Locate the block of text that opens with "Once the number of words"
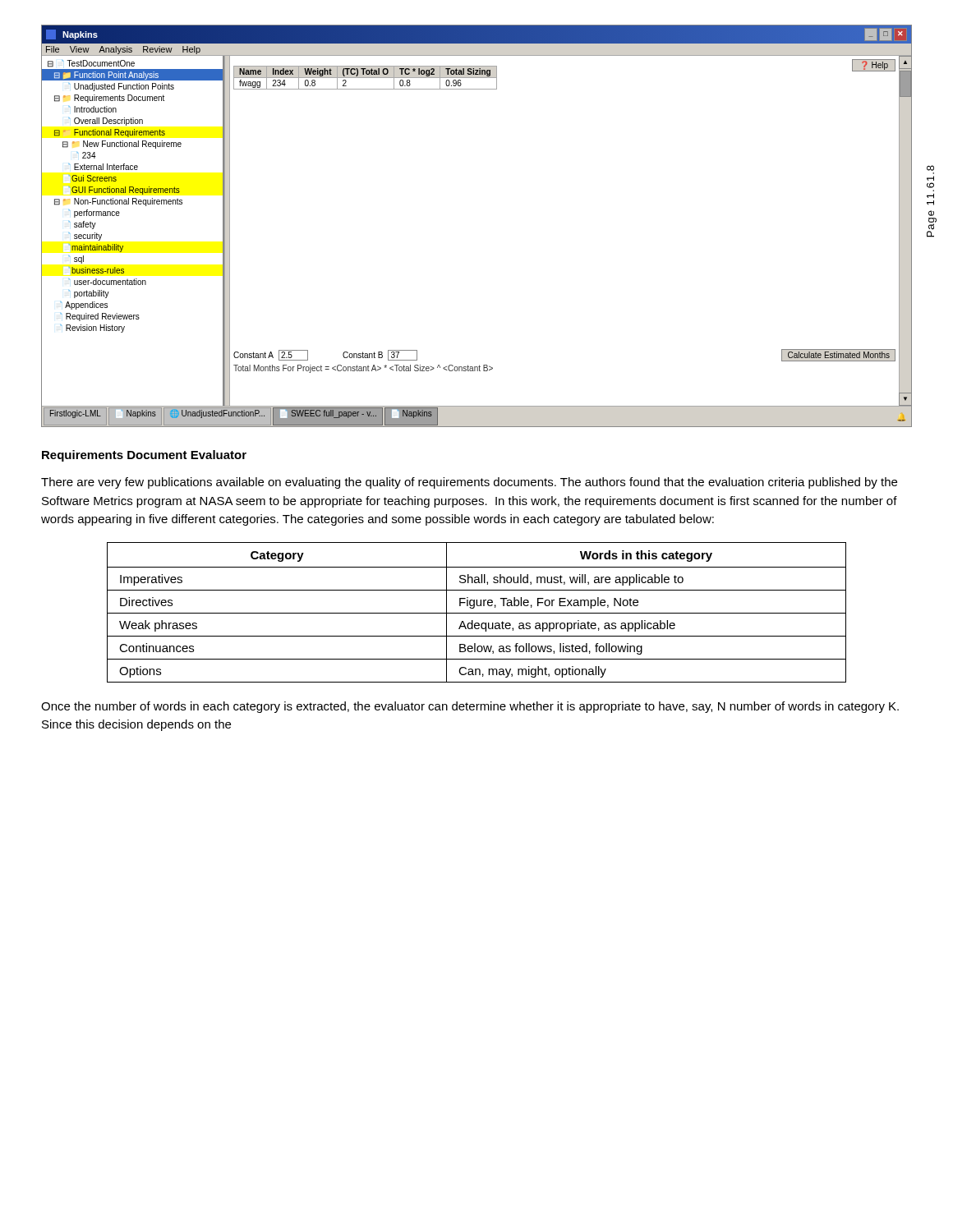The height and width of the screenshot is (1232, 953). pyautogui.click(x=470, y=715)
